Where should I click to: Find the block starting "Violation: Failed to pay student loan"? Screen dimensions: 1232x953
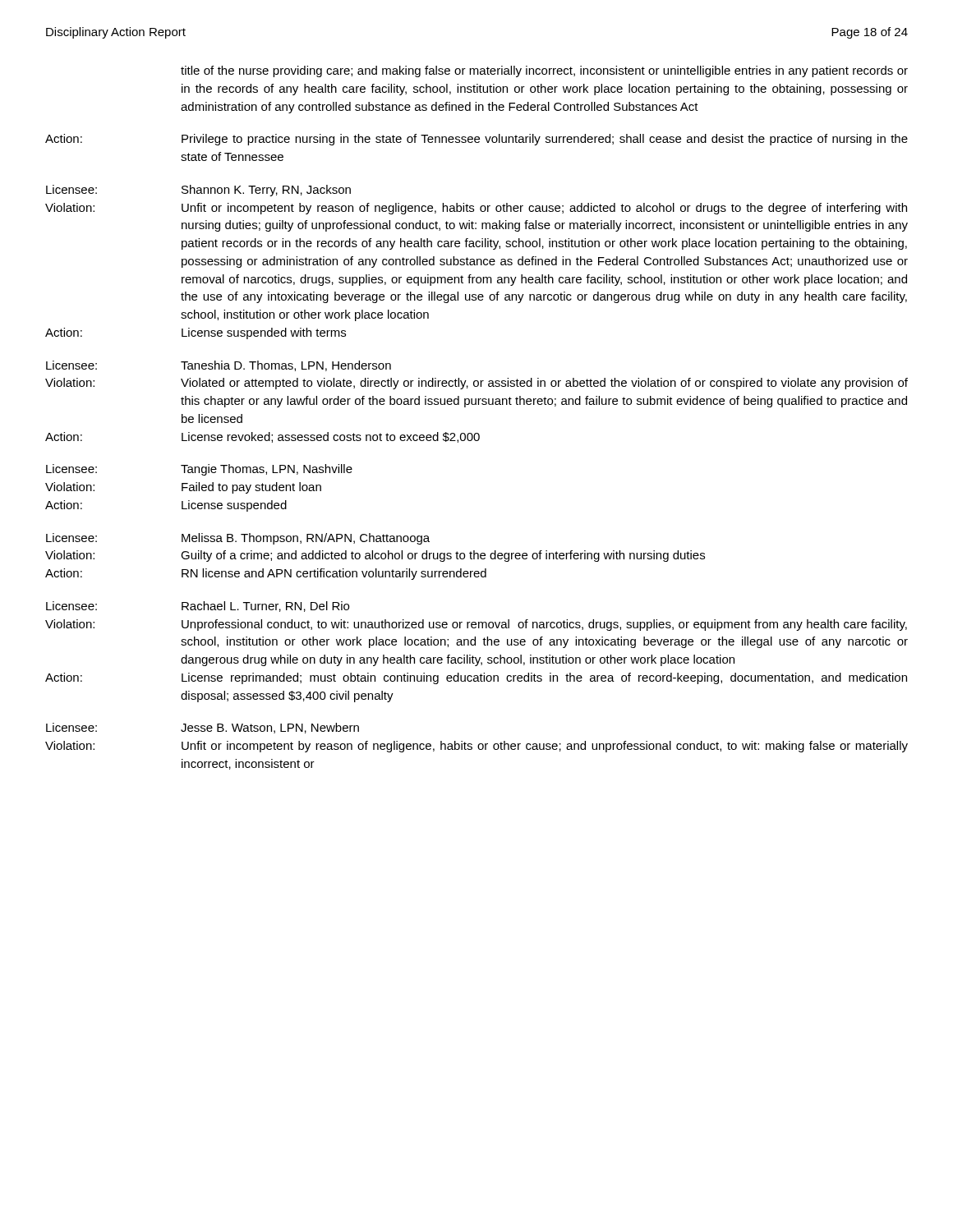183,488
